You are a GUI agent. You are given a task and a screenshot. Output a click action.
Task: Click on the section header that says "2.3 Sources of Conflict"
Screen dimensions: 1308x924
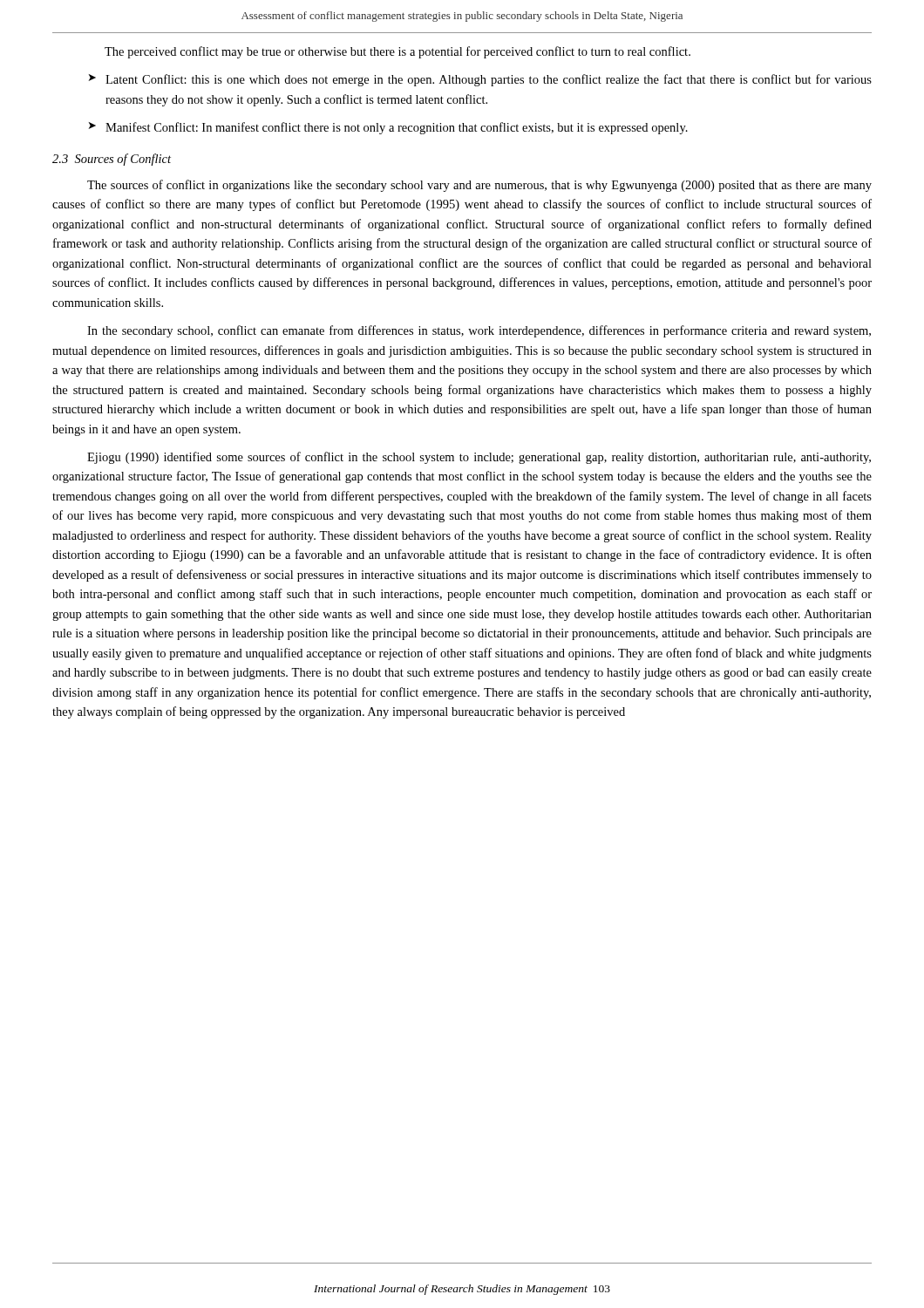[x=112, y=159]
